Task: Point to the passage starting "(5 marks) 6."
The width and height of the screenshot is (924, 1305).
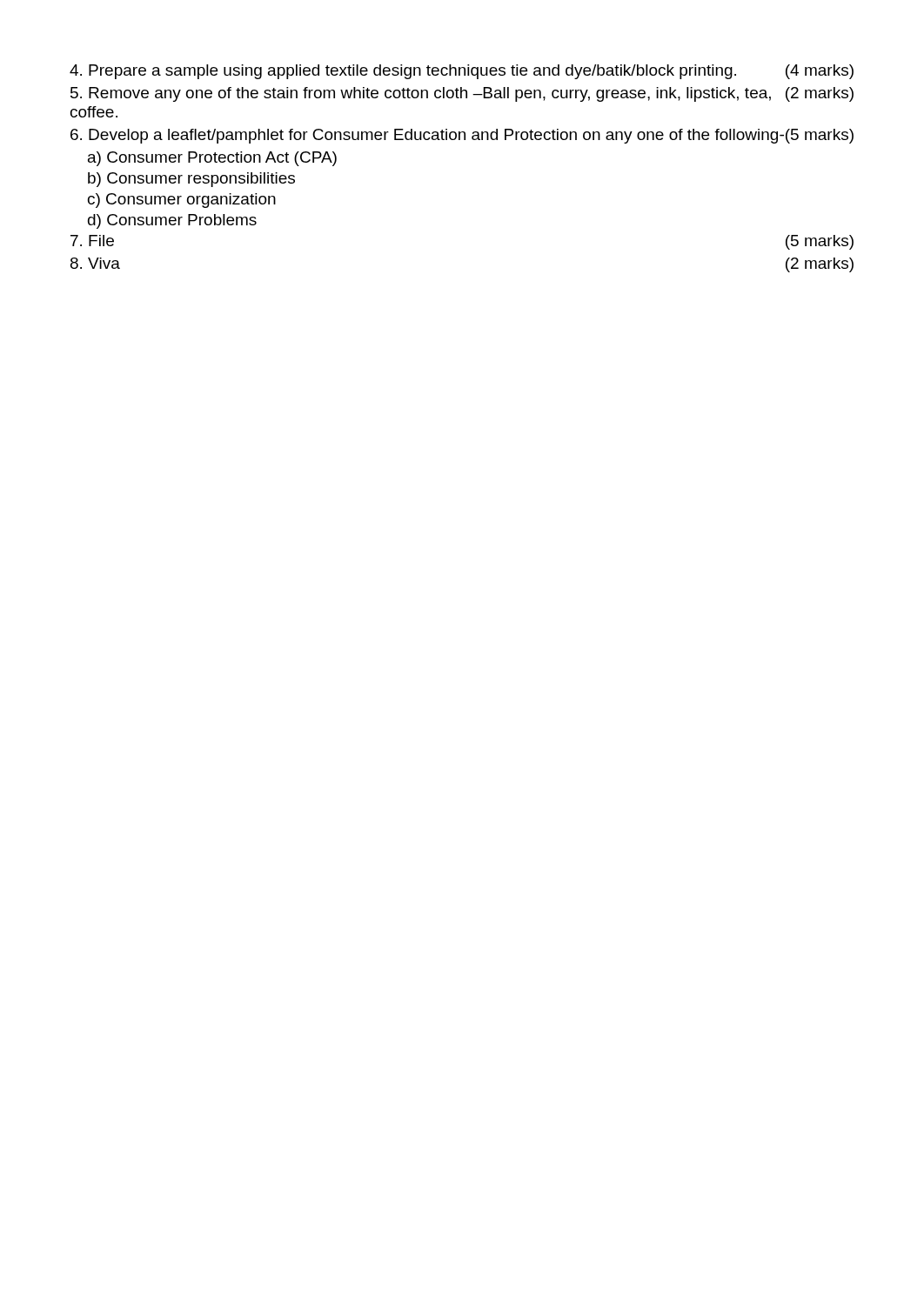Action: [x=462, y=135]
